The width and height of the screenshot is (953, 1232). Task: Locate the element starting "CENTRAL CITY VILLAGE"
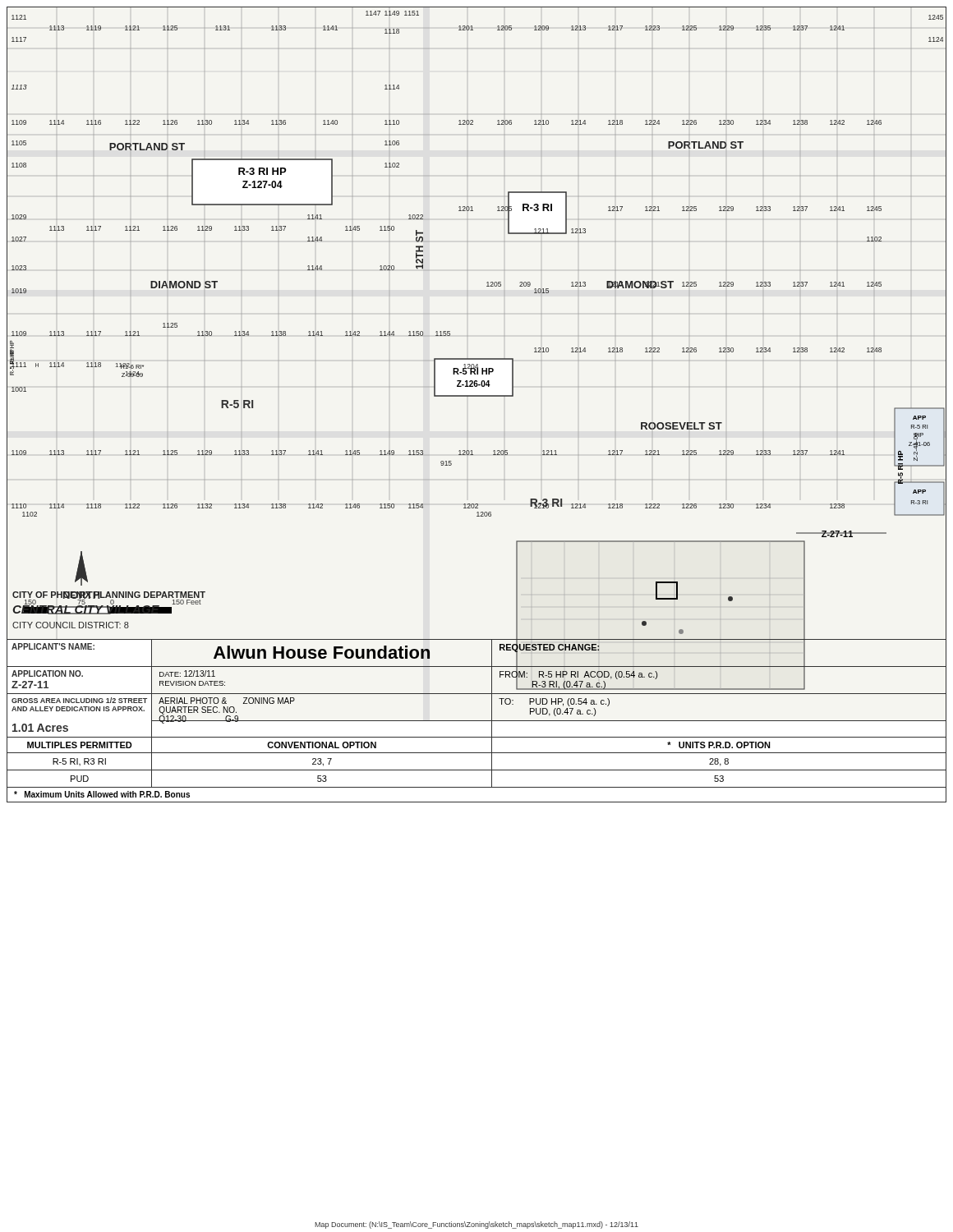(x=86, y=609)
